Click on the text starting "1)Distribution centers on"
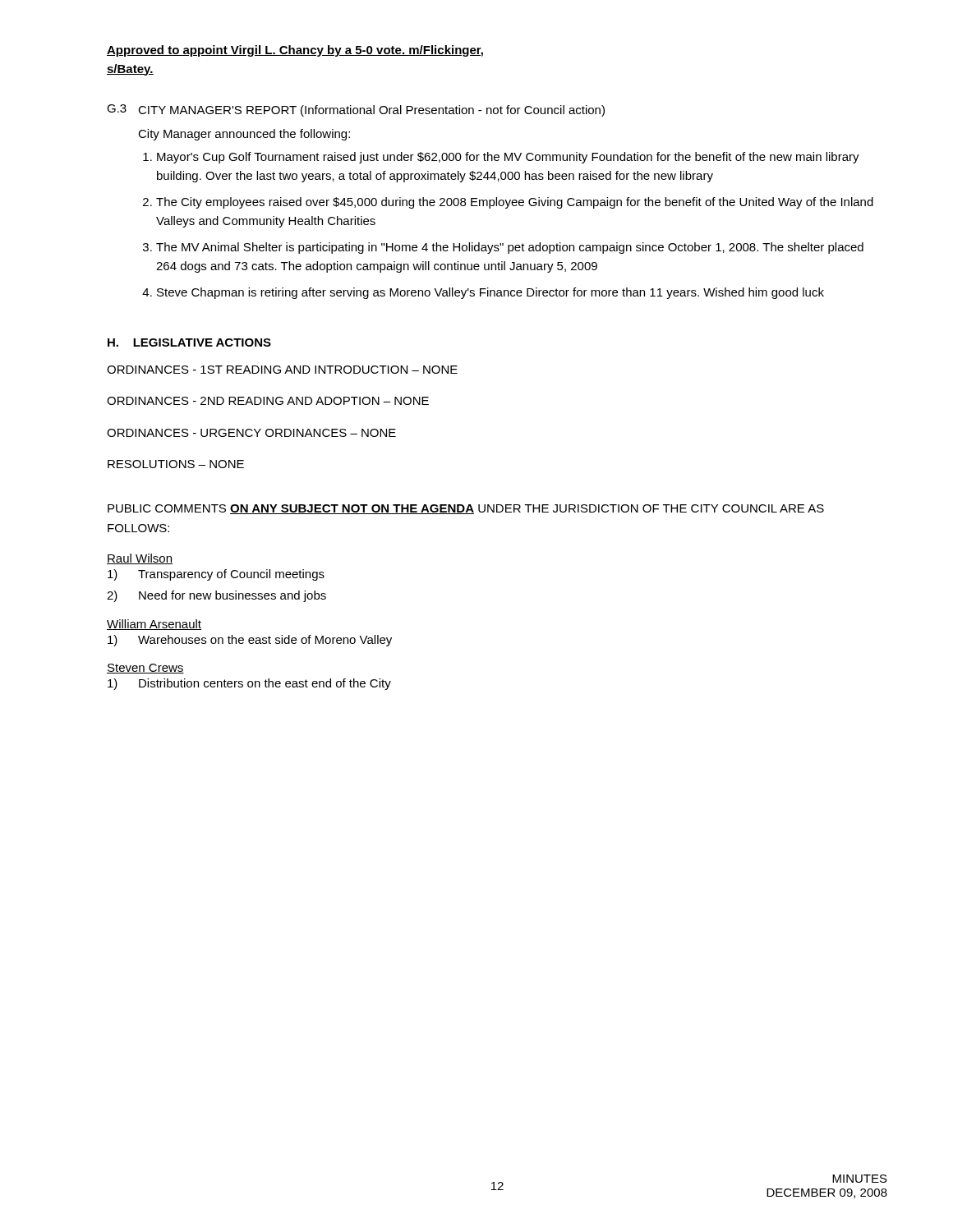This screenshot has width=953, height=1232. pos(249,684)
